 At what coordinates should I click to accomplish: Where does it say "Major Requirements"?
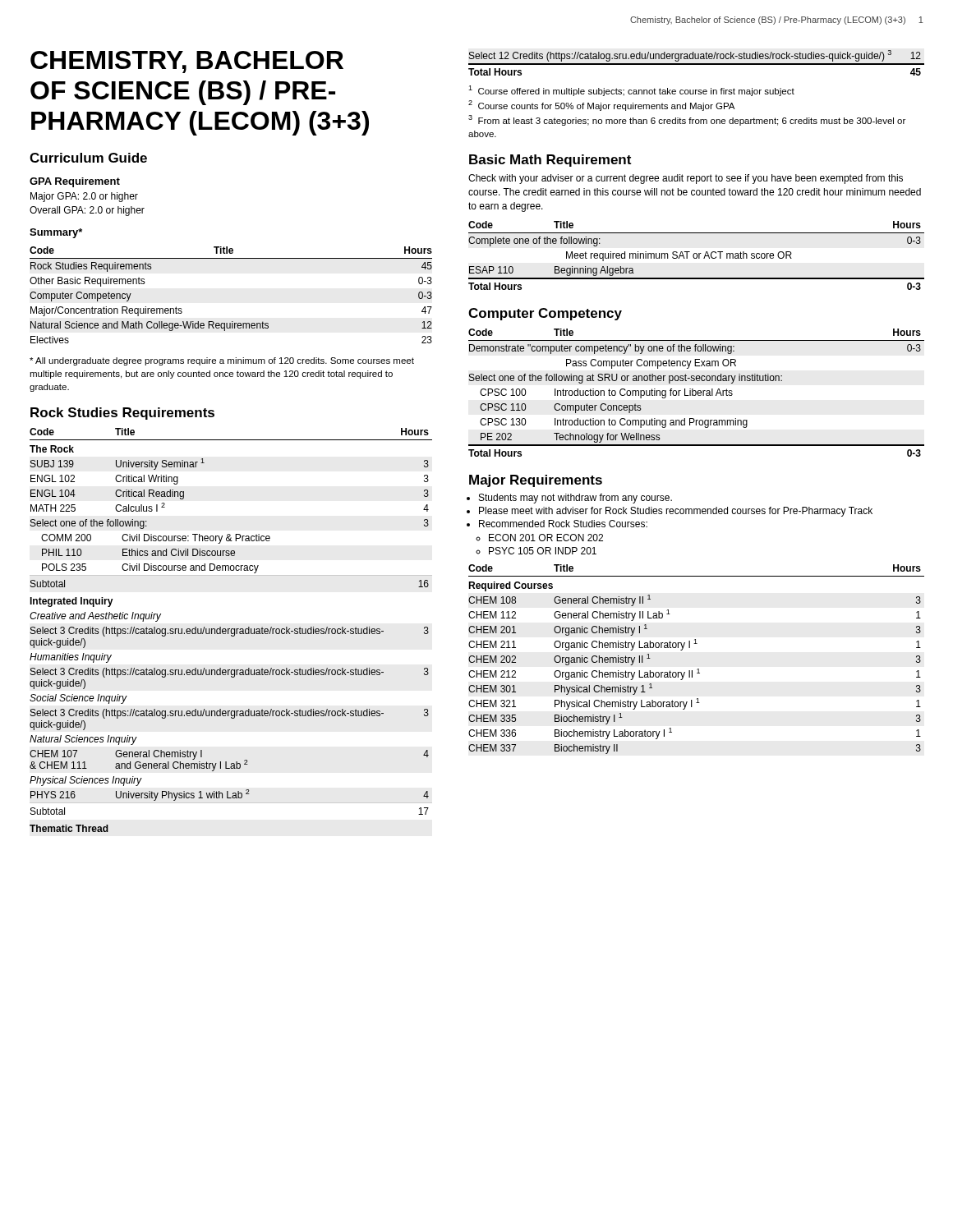(x=536, y=481)
